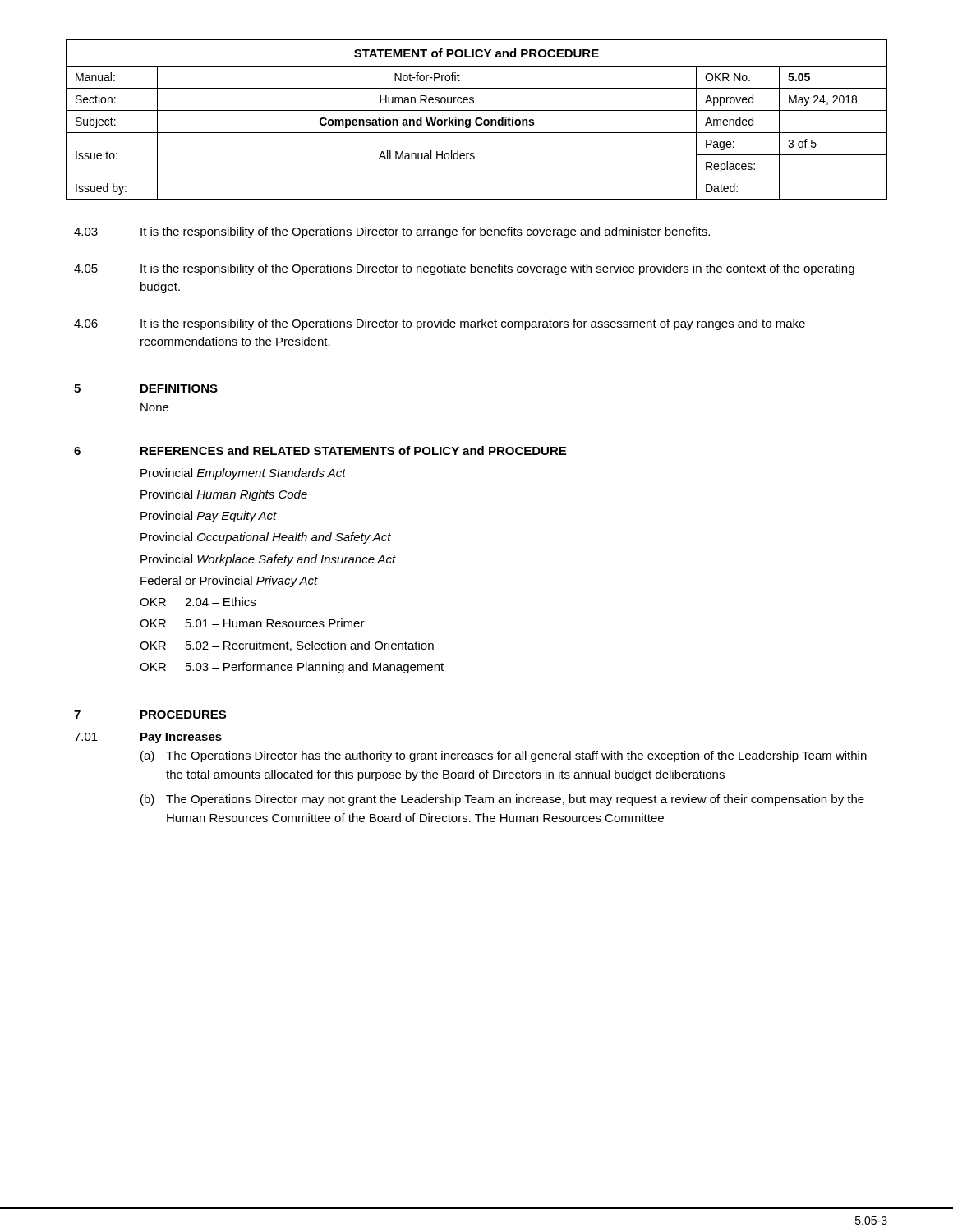Point to the region starting "4.03 It is the responsibility of the"
The height and width of the screenshot is (1232, 953).
coord(481,232)
